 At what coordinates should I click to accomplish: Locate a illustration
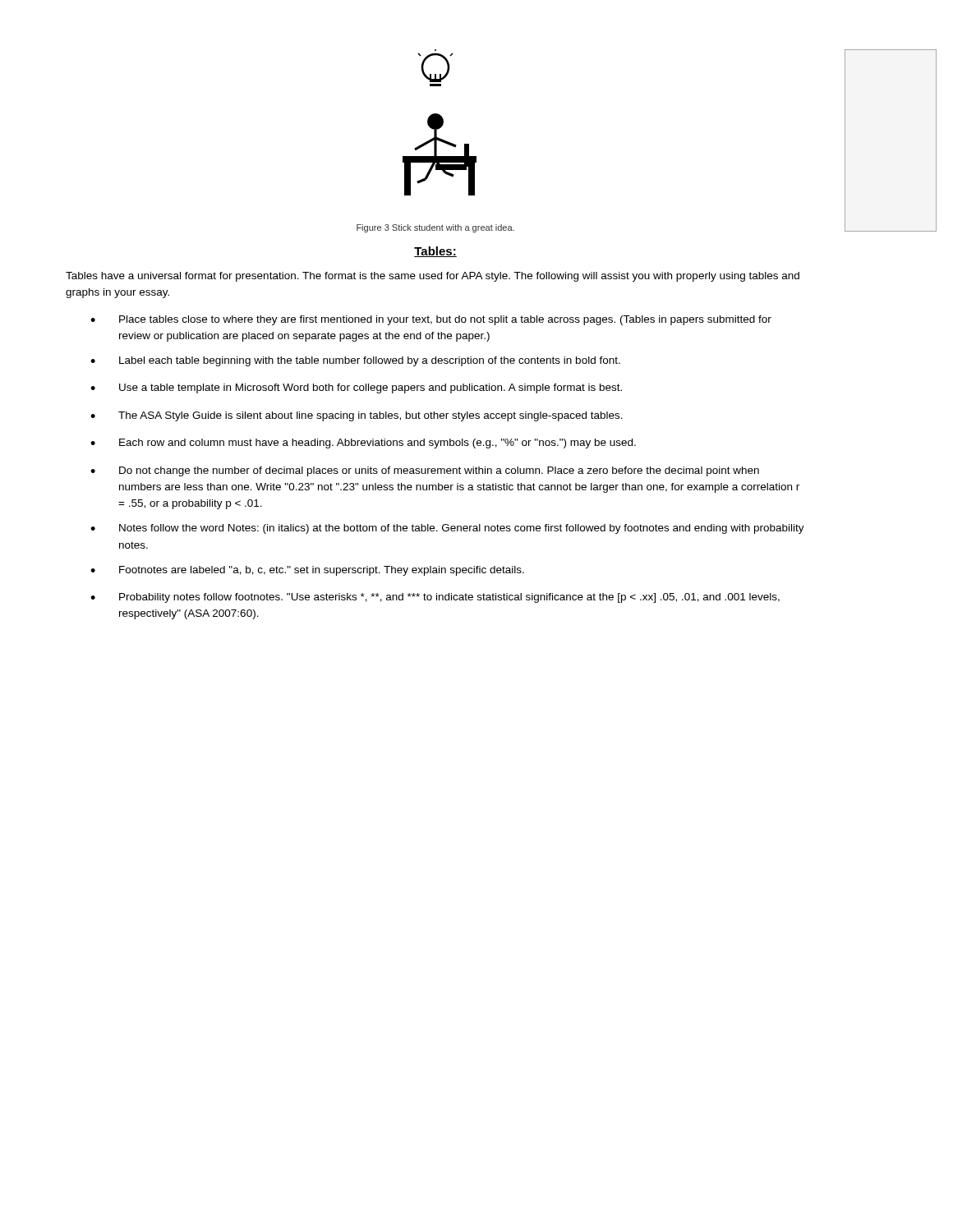coord(435,133)
